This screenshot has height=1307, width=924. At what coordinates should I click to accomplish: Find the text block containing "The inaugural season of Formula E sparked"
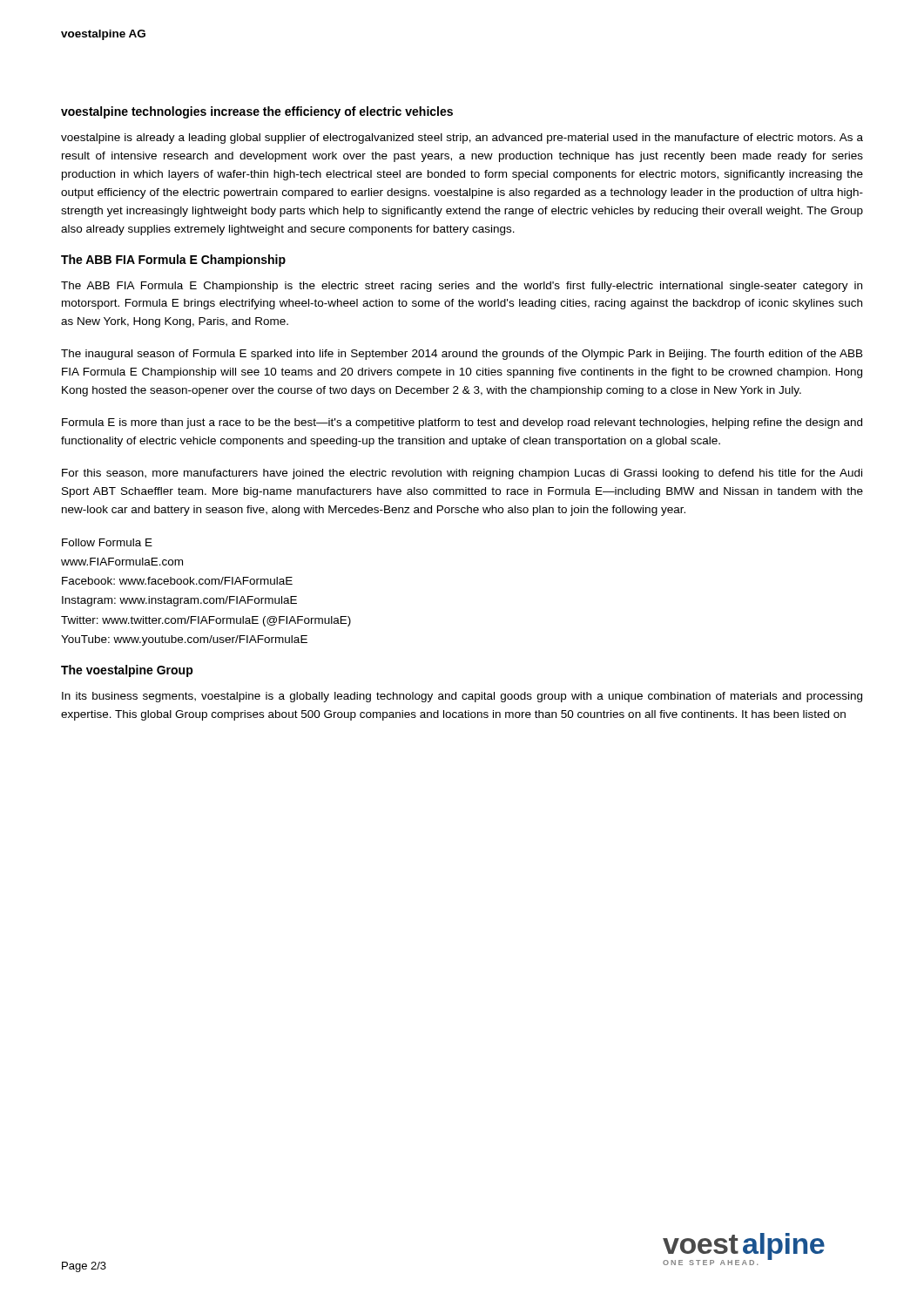pyautogui.click(x=462, y=372)
